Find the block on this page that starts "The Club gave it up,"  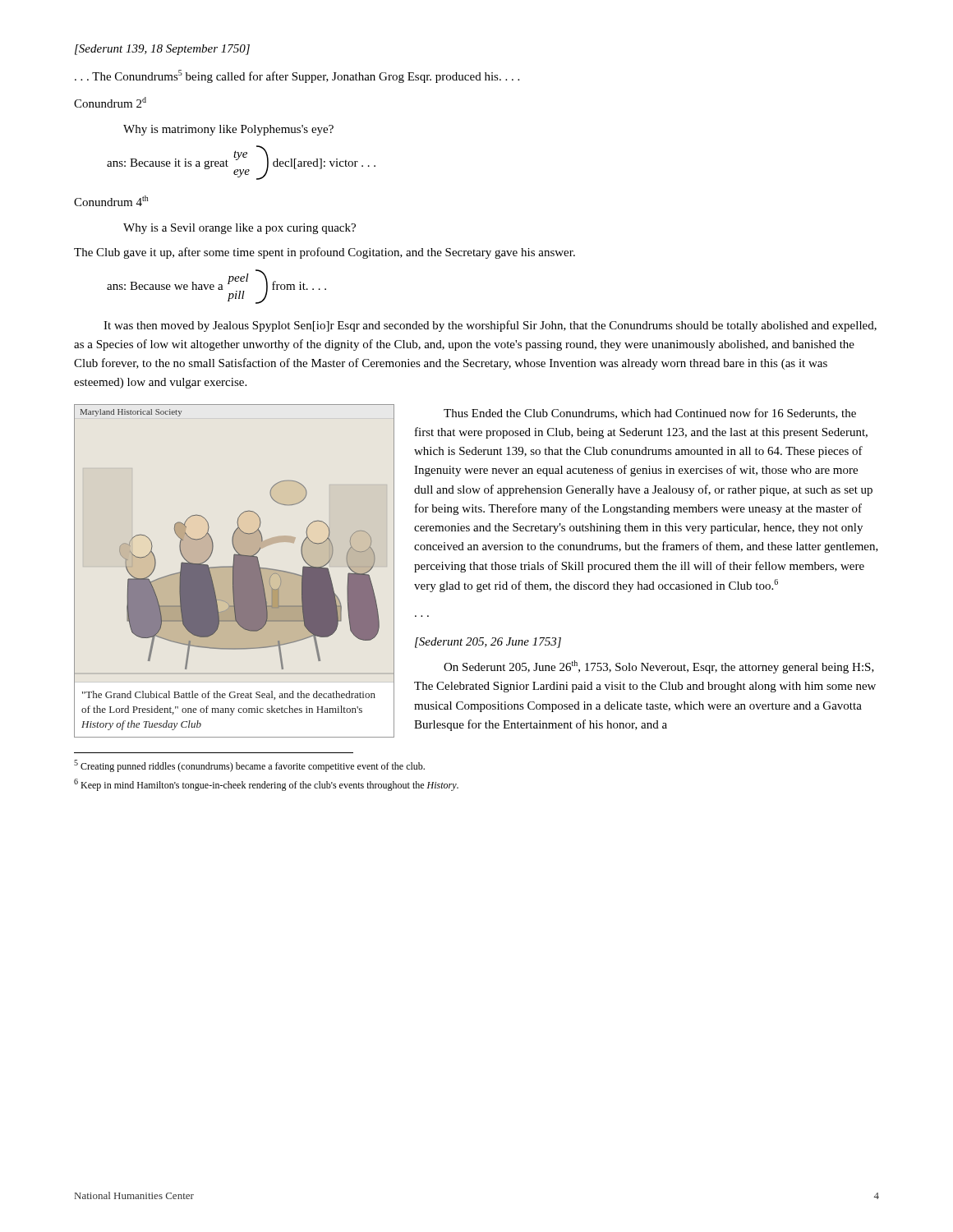[325, 252]
